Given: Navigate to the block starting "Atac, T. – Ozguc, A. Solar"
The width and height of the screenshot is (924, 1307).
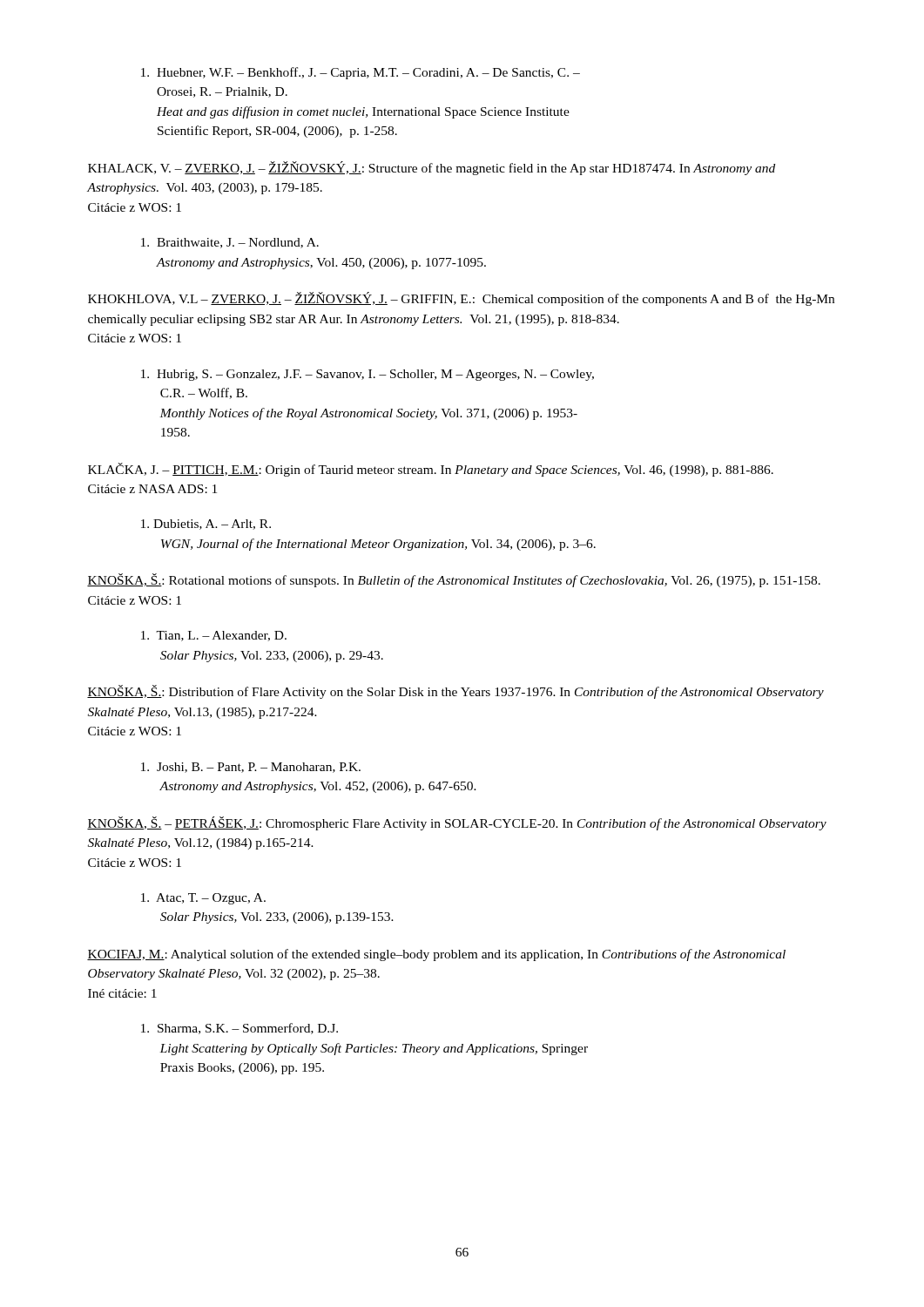Looking at the screenshot, I should [203, 899].
